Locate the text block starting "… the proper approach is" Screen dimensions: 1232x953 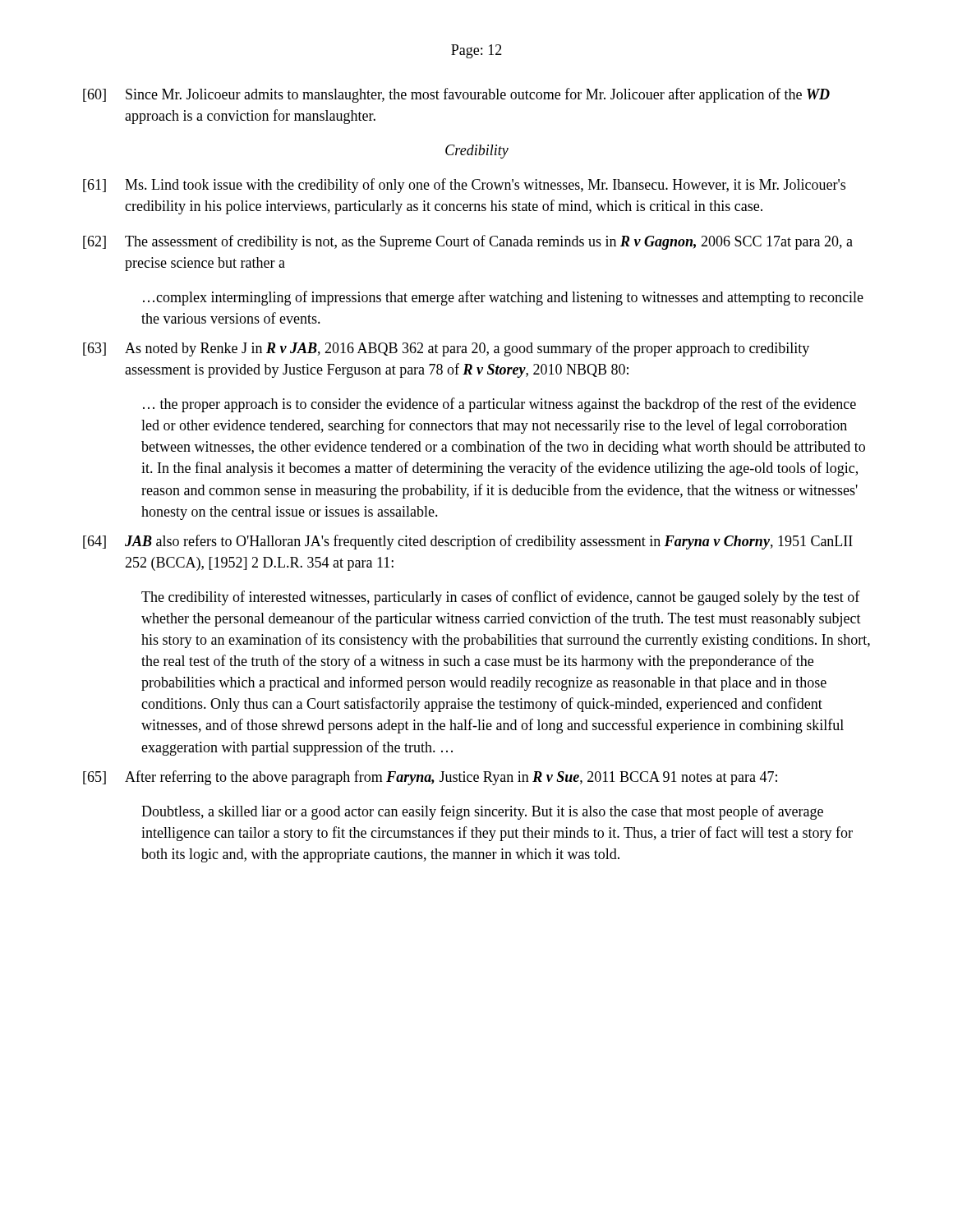pyautogui.click(x=504, y=458)
